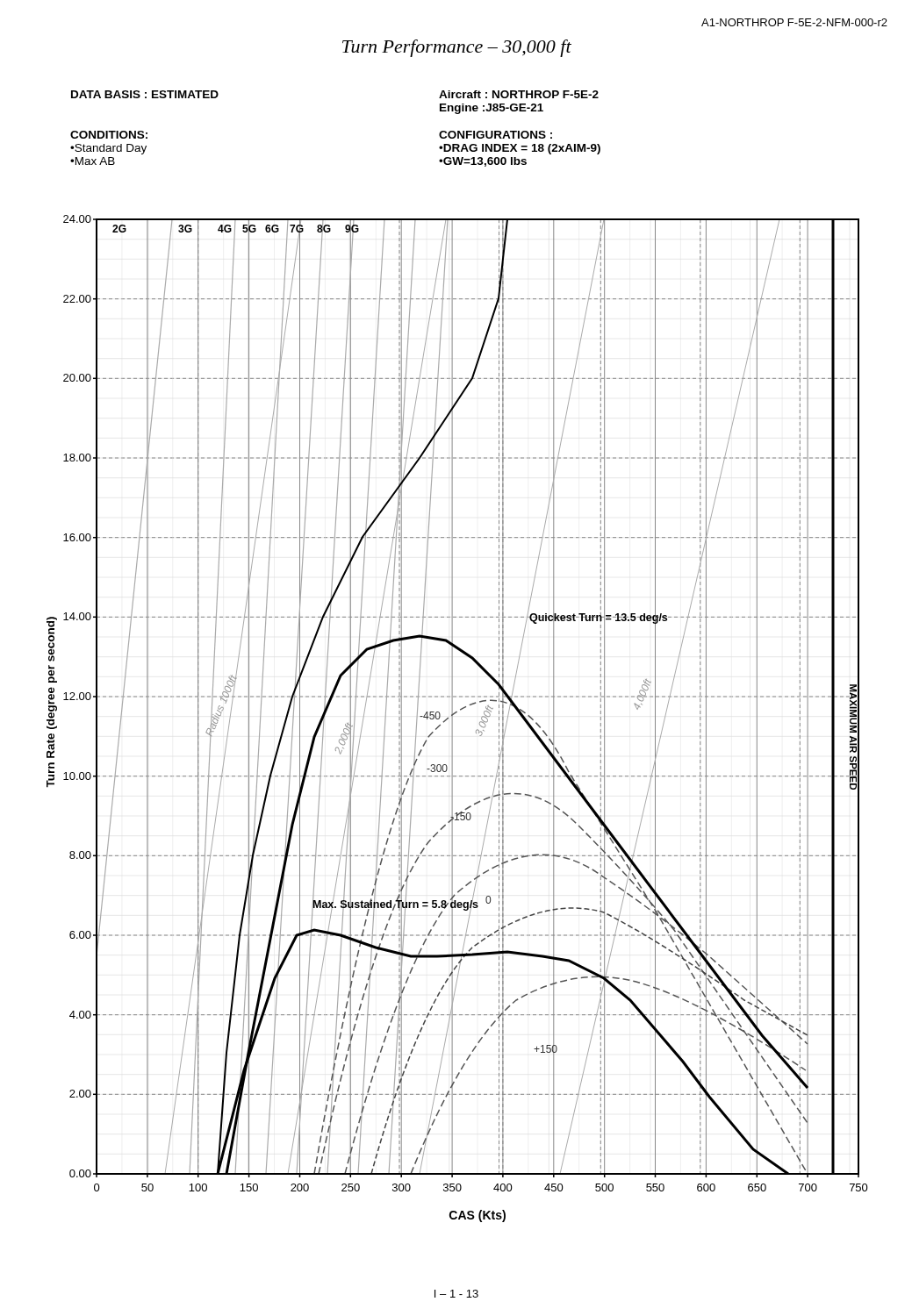Image resolution: width=912 pixels, height=1316 pixels.
Task: Find the element starting "Aircraft : NORTHROP"
Action: coord(519,101)
